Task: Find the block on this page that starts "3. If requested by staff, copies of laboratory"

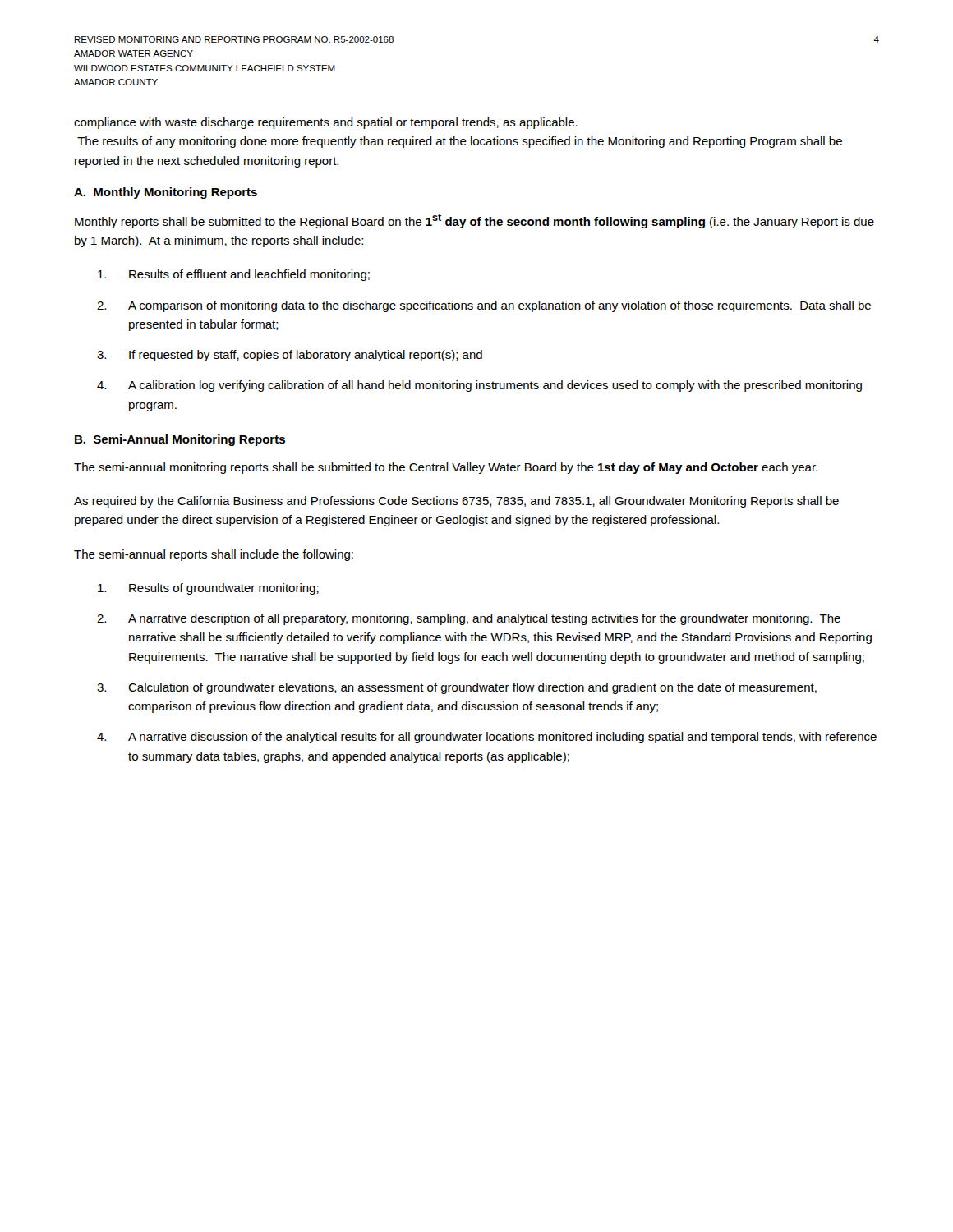Action: (476, 355)
